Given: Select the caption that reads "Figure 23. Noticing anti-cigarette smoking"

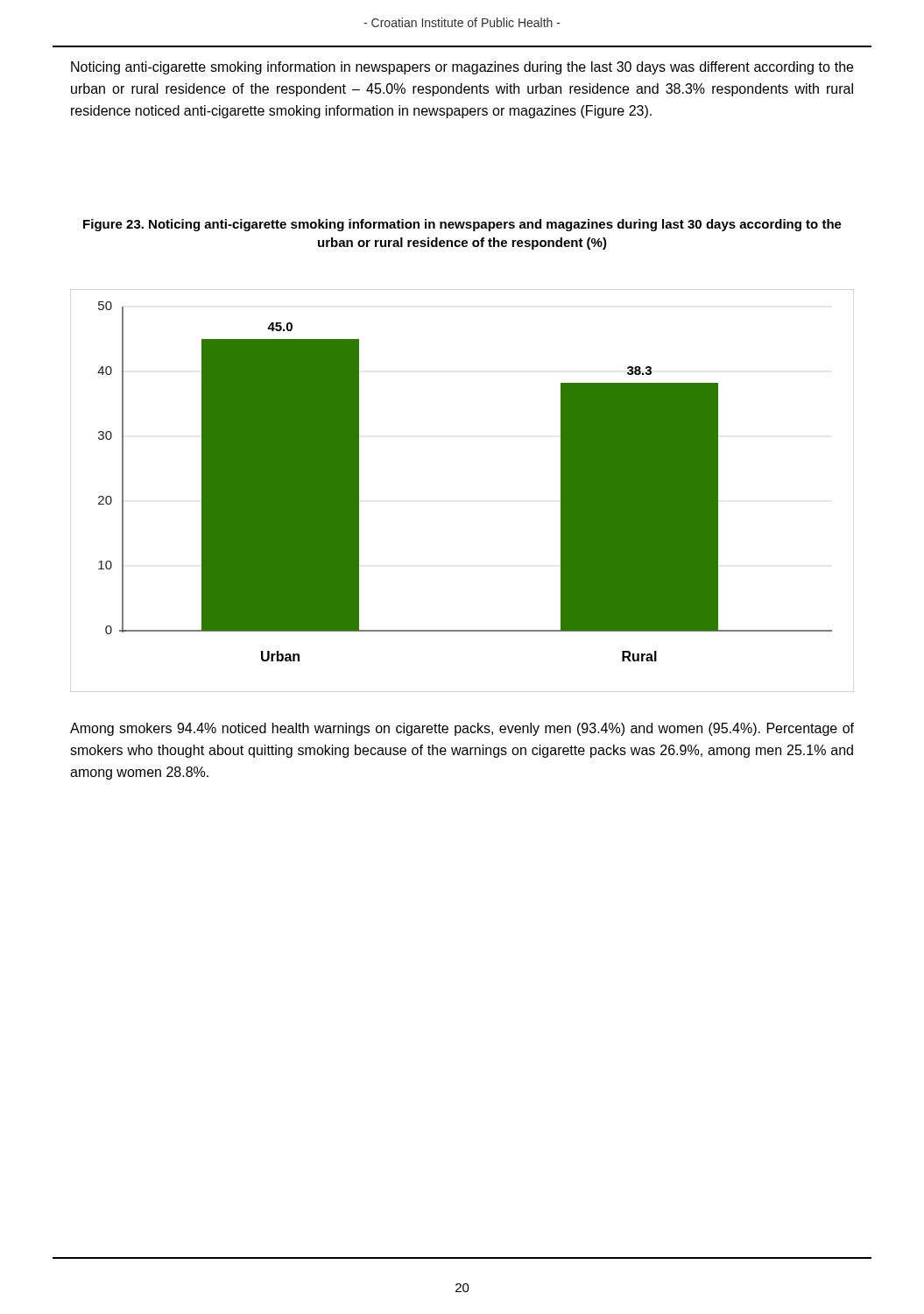Looking at the screenshot, I should 462,233.
